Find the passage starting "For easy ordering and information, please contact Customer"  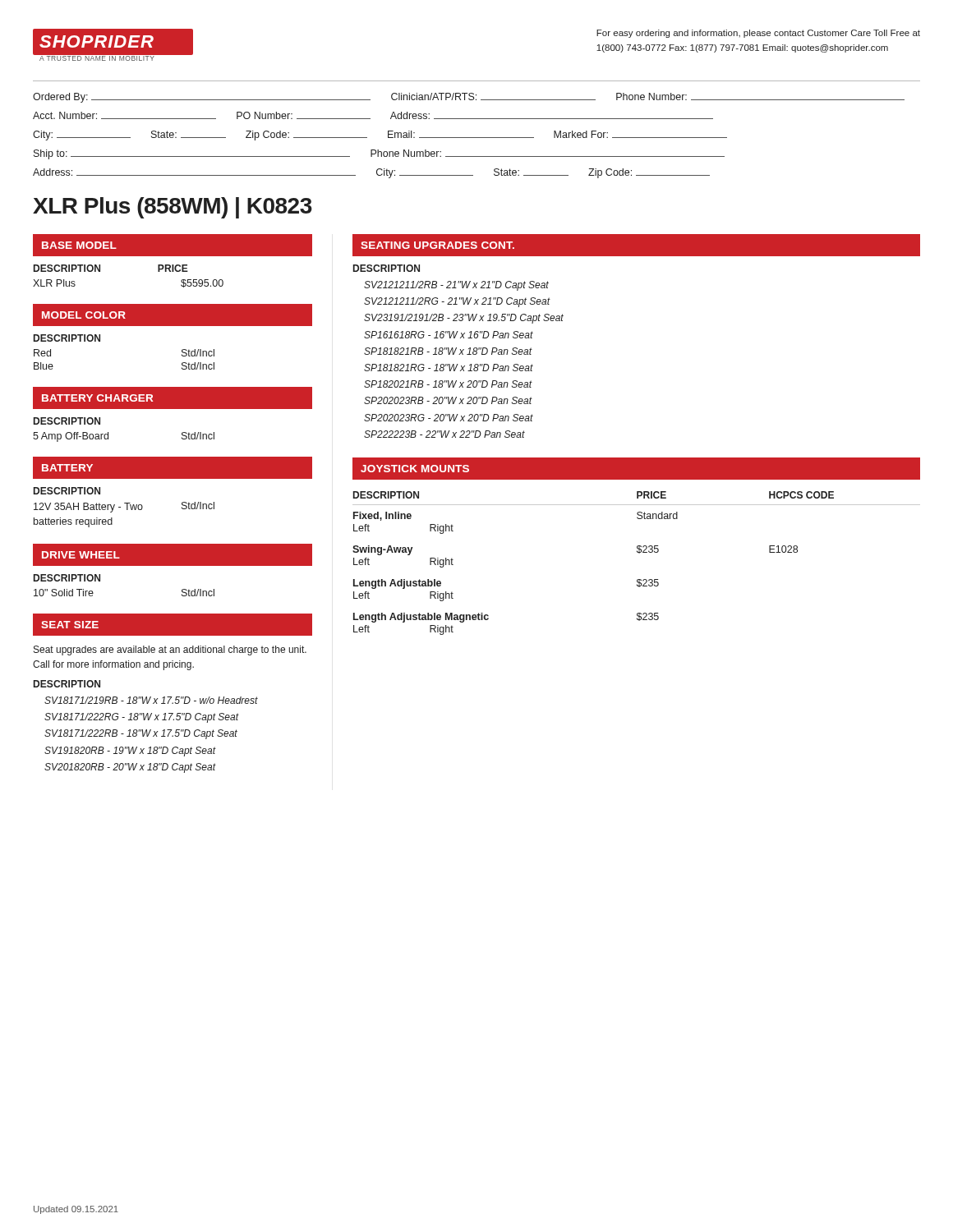coord(758,40)
